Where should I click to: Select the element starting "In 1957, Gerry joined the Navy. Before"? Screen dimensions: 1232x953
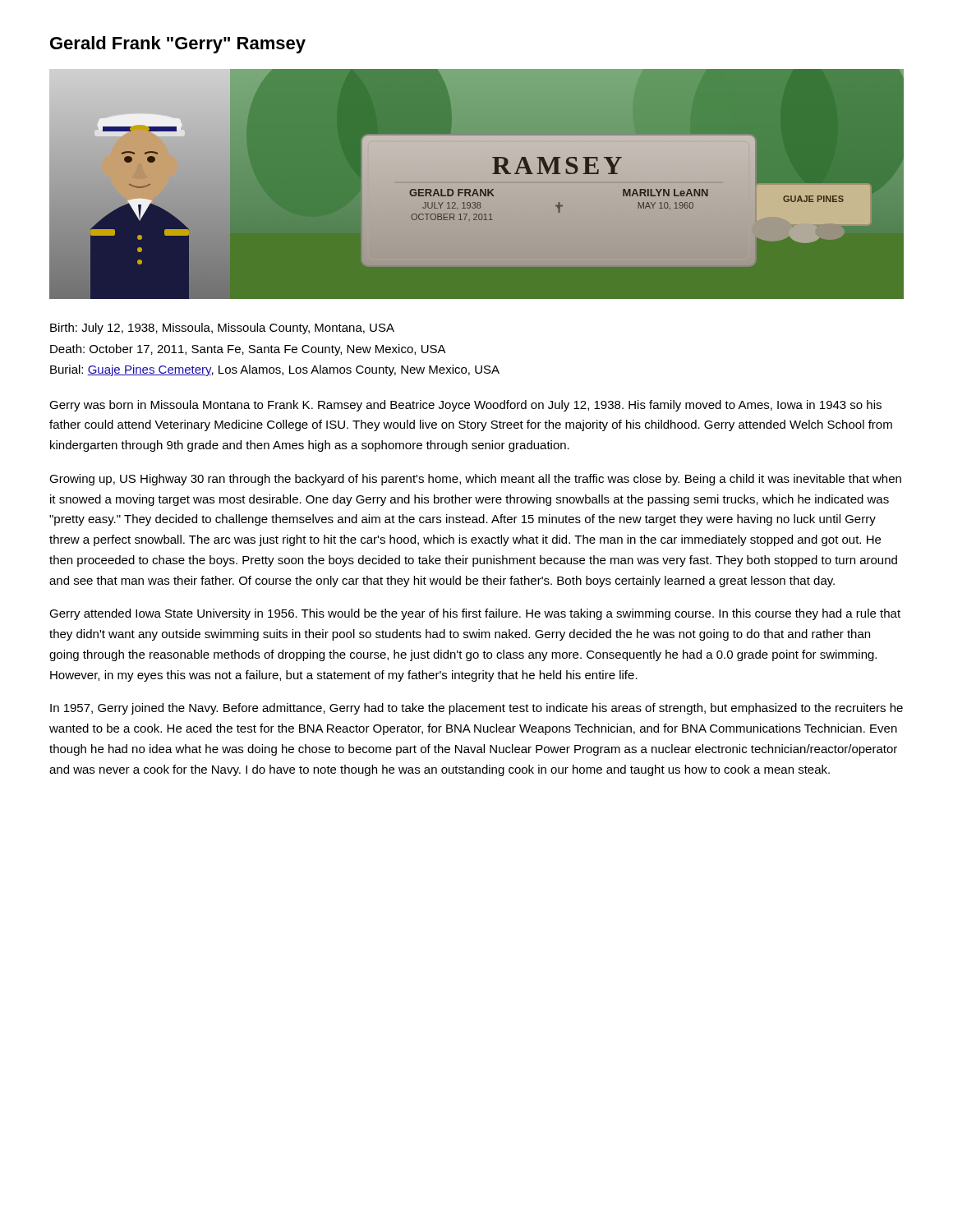point(476,738)
